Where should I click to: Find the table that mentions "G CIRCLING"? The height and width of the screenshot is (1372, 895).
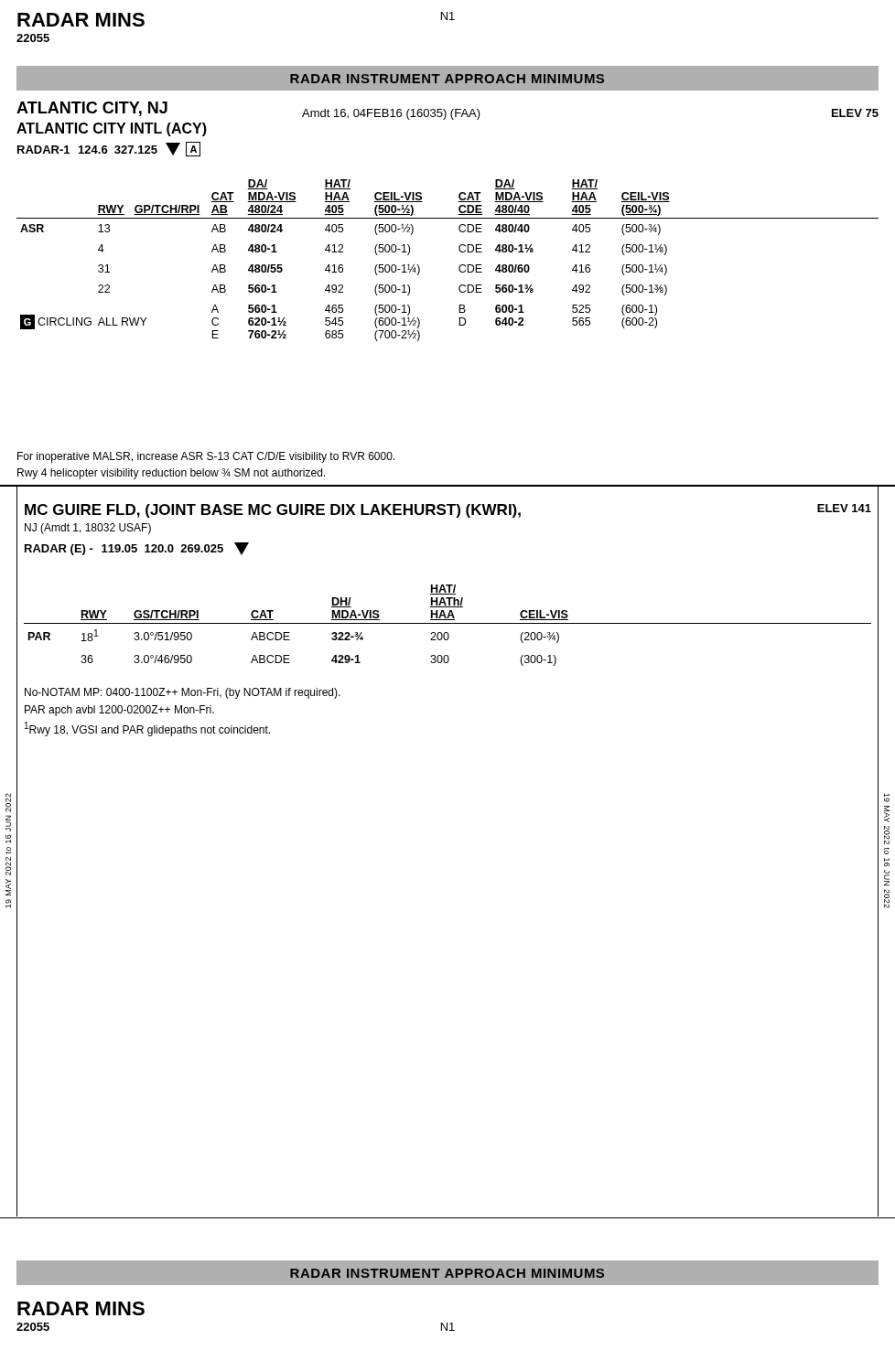(448, 260)
